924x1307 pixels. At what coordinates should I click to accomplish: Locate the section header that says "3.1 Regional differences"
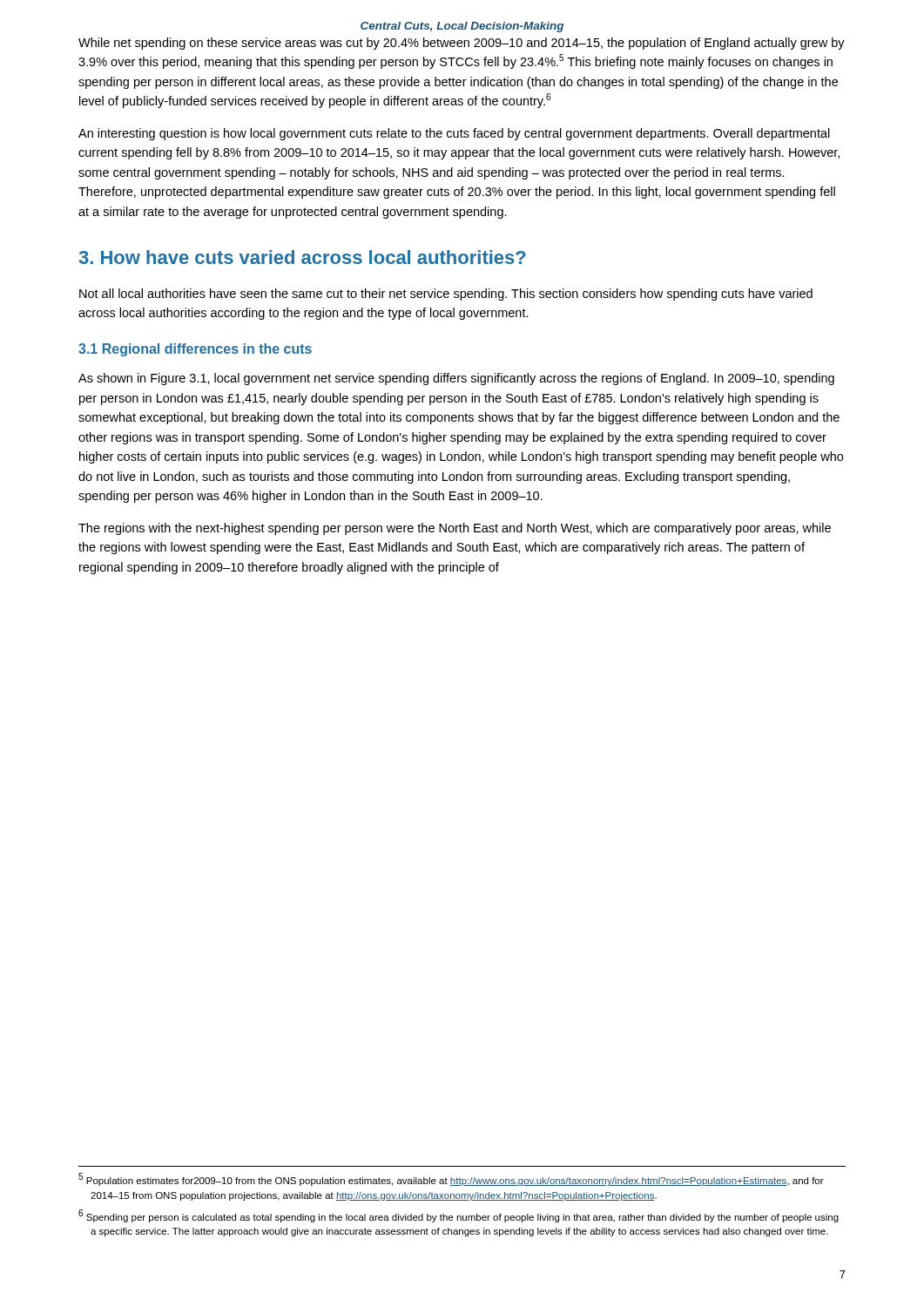coord(195,349)
